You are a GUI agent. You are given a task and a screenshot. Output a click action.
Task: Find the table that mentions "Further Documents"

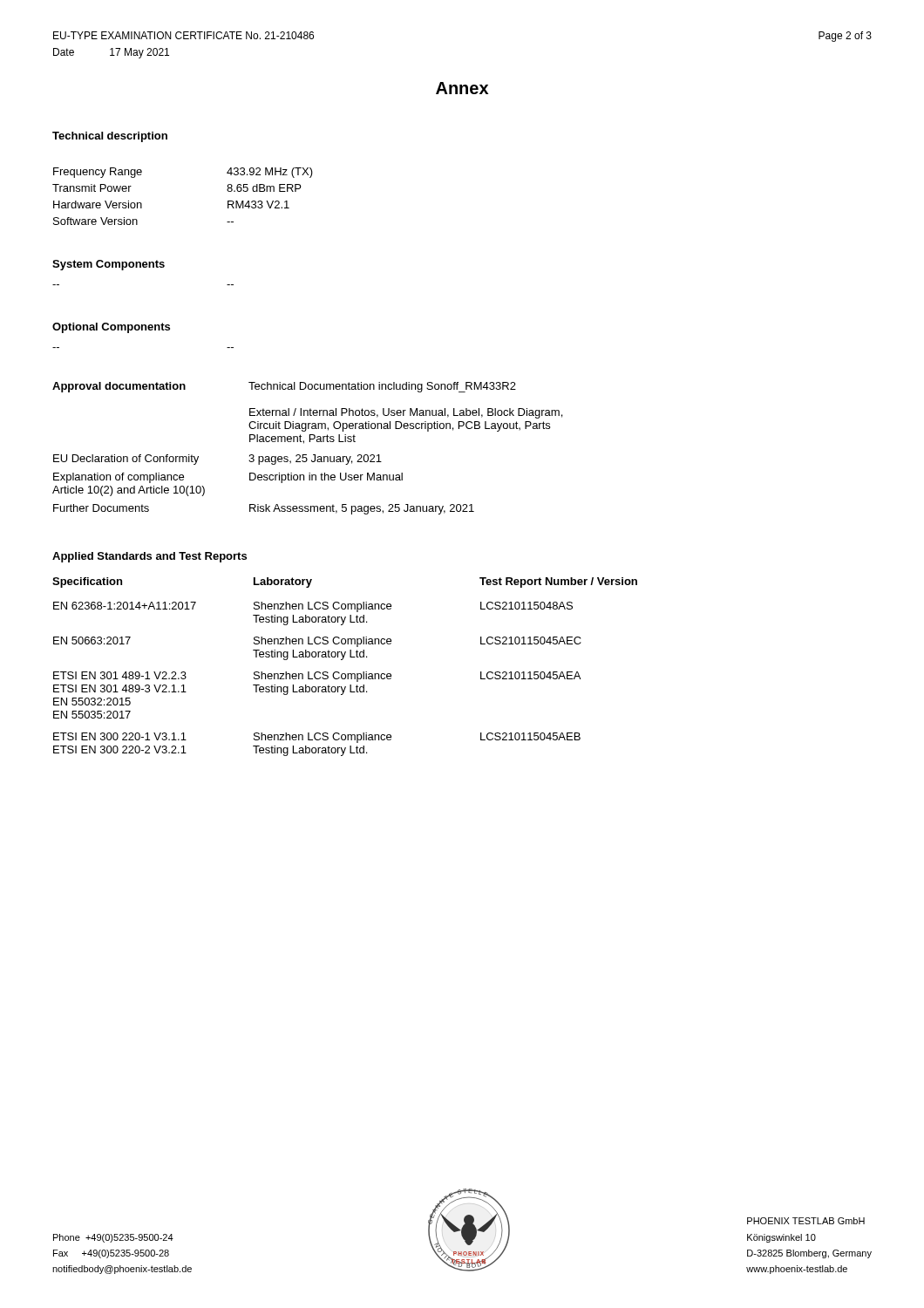pos(462,447)
